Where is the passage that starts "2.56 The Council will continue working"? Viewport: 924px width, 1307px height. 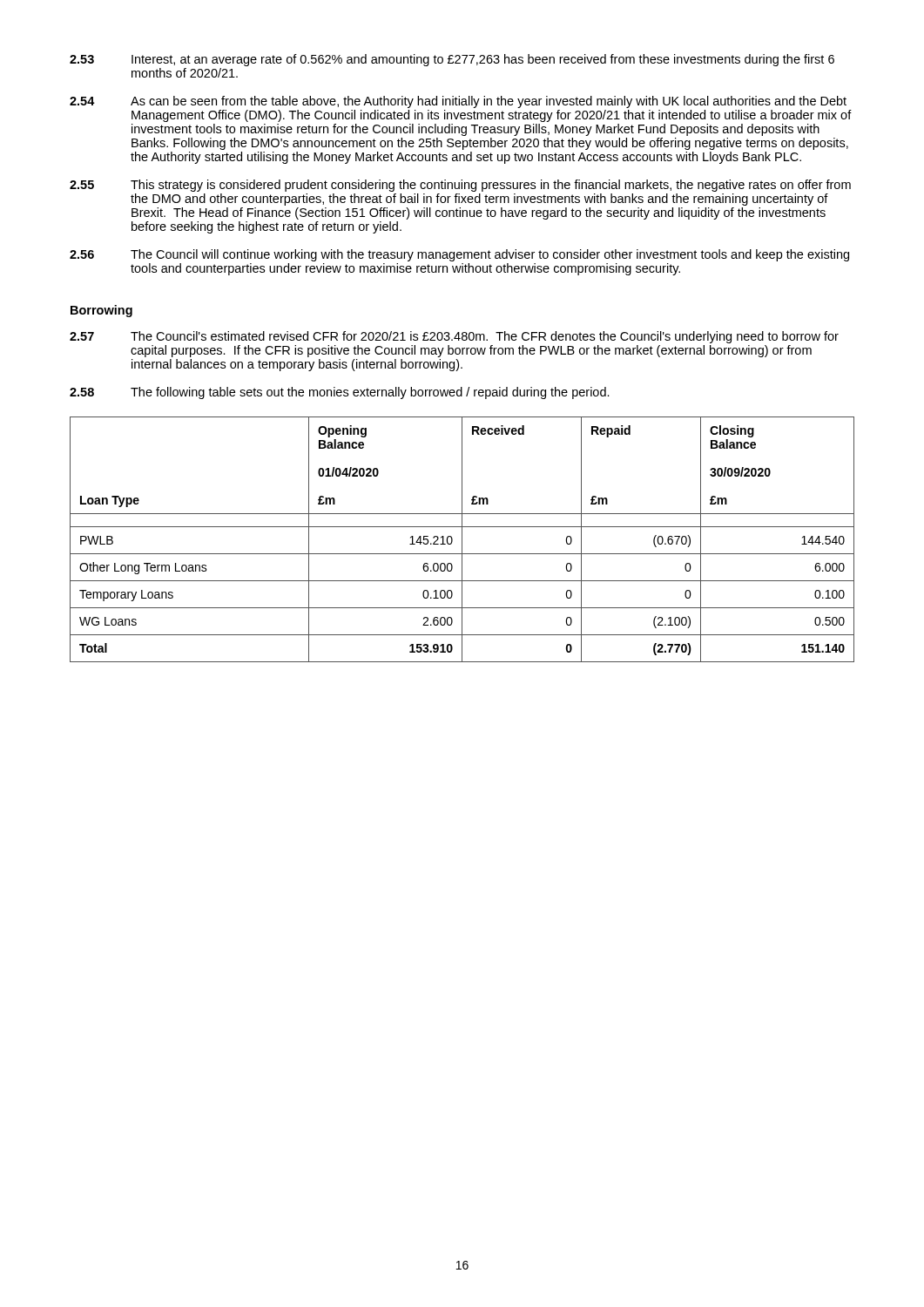(462, 261)
